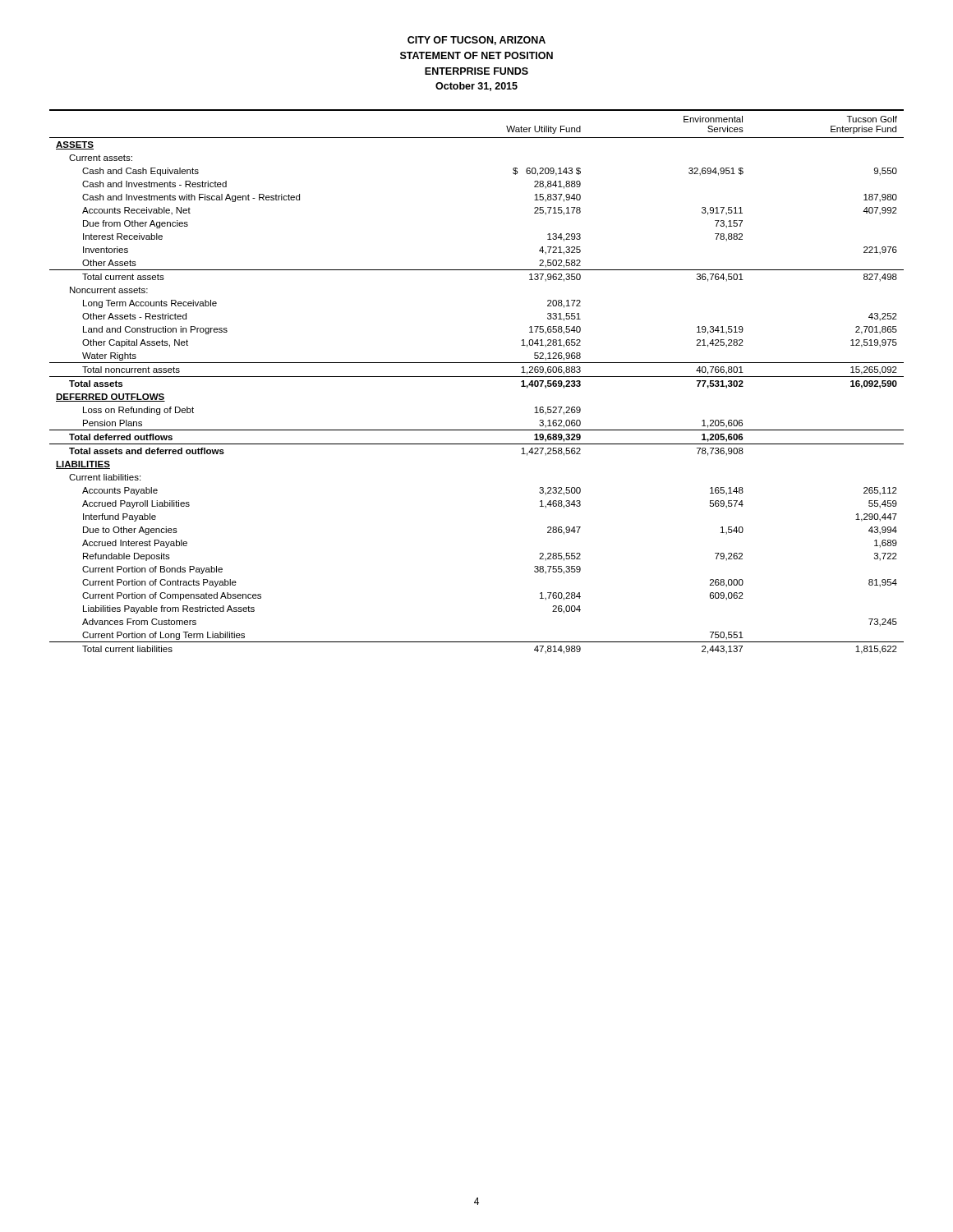Select the title containing "CITY OF TUCSON, ARIZONA STATEMENT OF NET POSITION"
953x1232 pixels.
pyautogui.click(x=476, y=64)
